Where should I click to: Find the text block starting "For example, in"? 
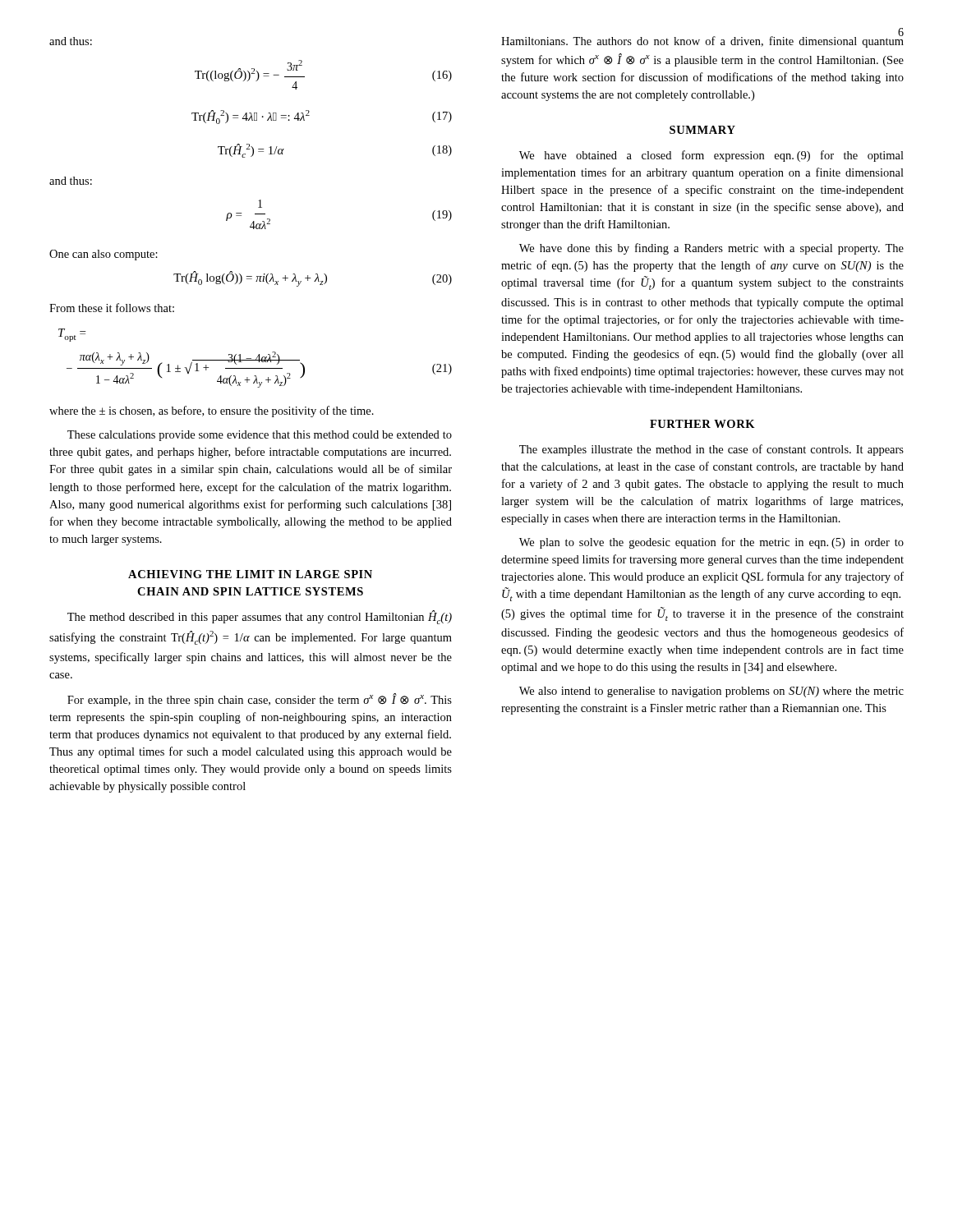point(251,741)
